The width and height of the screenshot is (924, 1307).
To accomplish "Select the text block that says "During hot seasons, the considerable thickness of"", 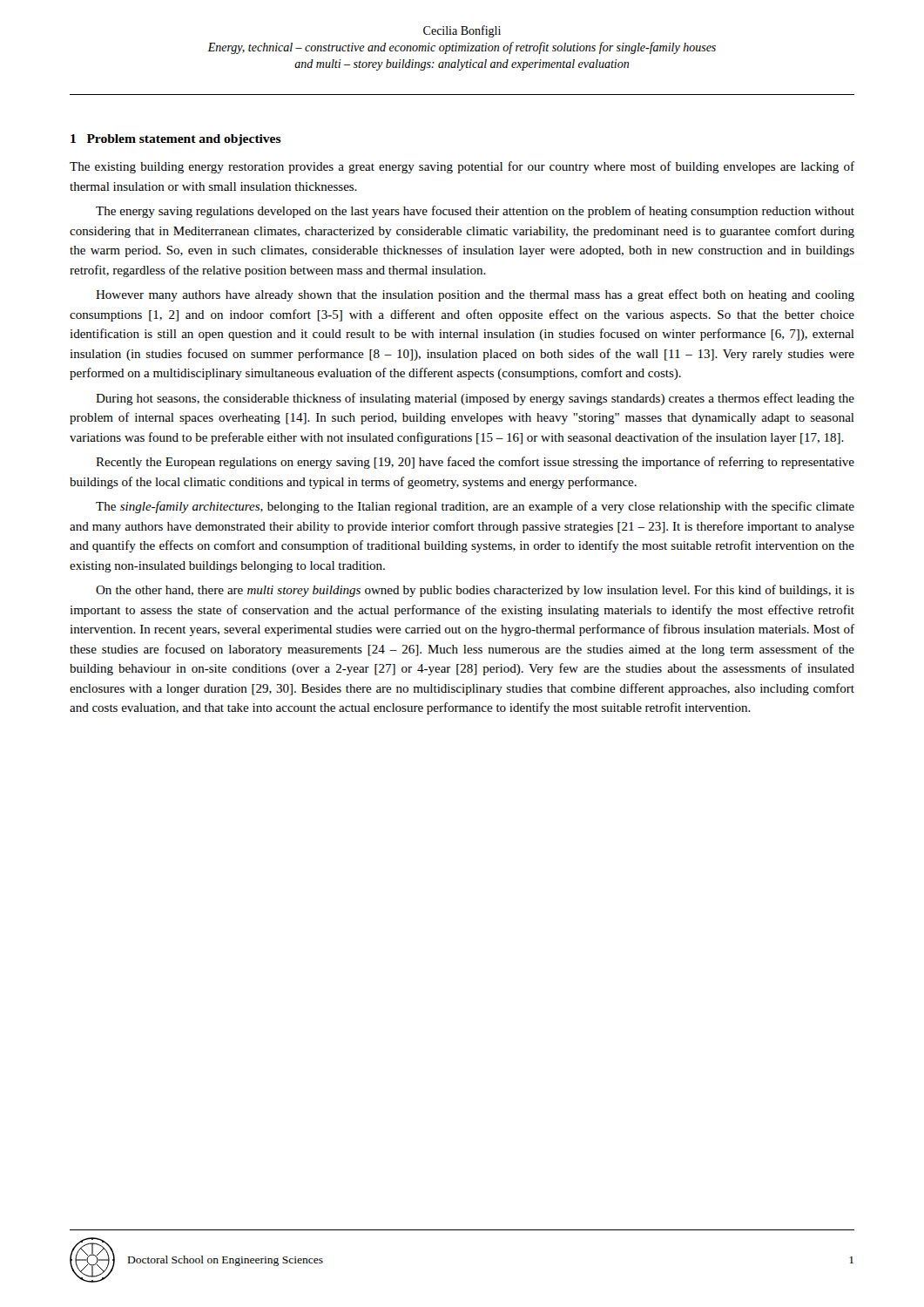I will coord(462,417).
